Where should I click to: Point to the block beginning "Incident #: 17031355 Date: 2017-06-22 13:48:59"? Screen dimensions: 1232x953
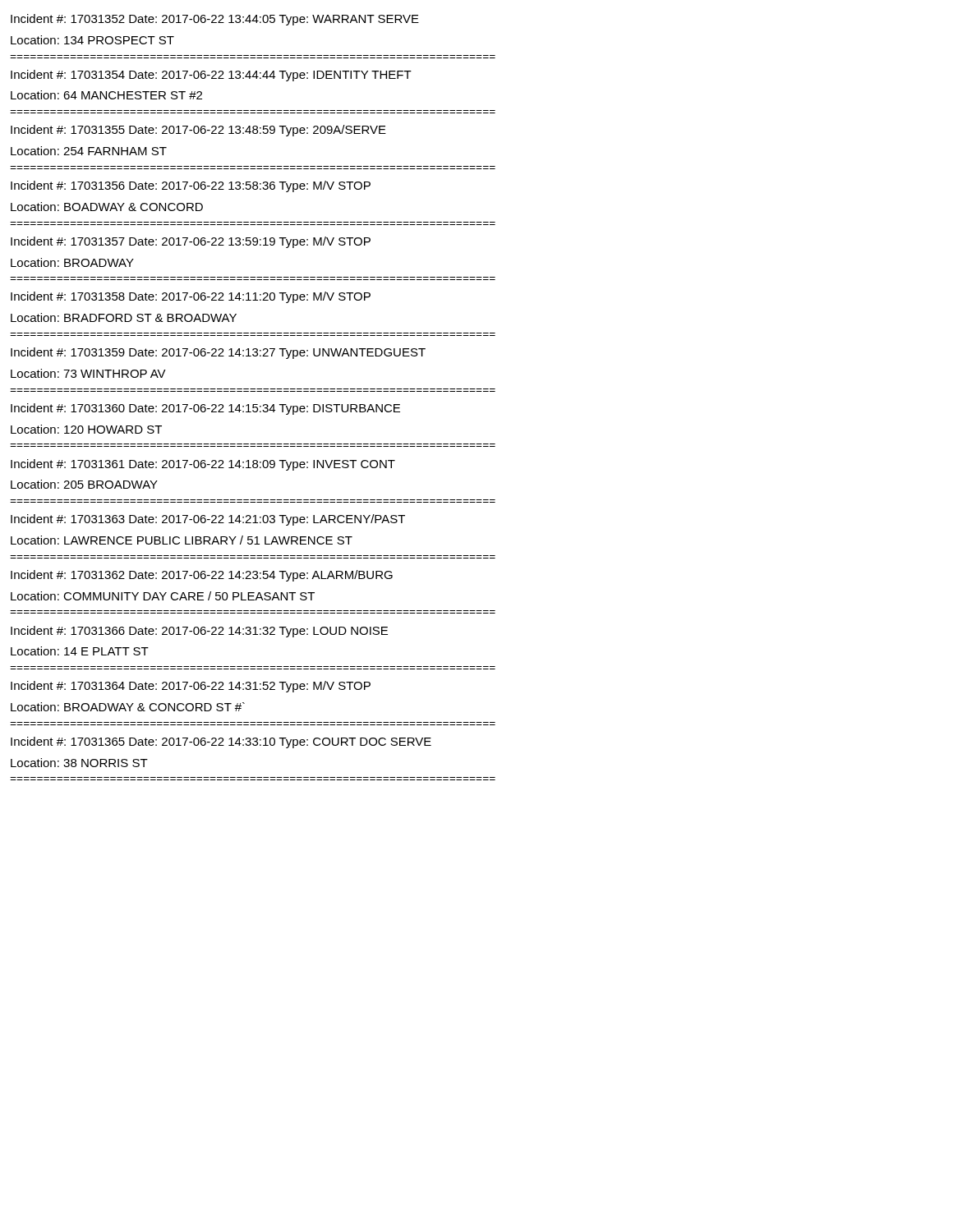click(x=198, y=131)
